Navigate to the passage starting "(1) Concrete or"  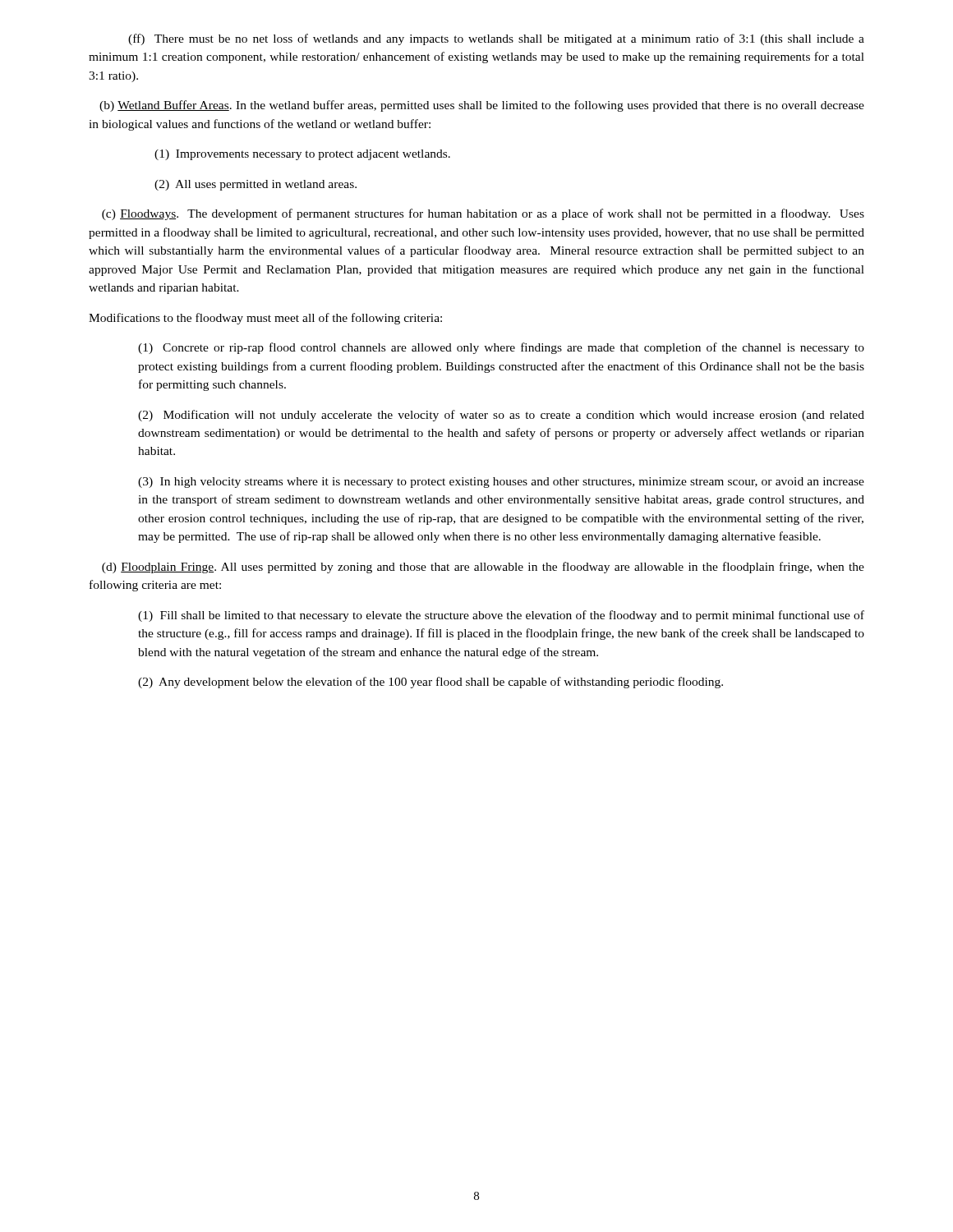pyautogui.click(x=501, y=366)
